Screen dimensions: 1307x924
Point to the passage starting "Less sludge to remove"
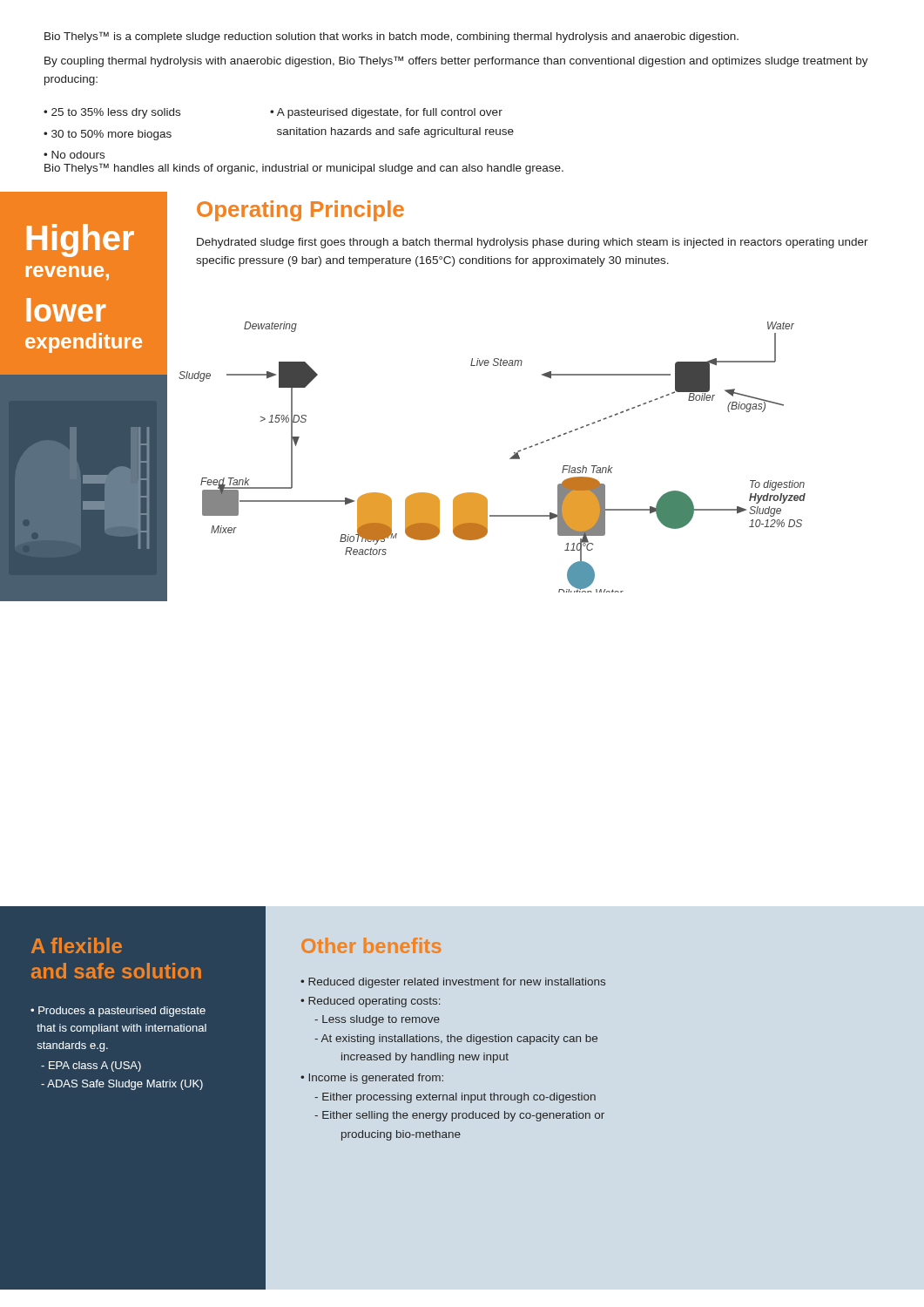tap(377, 1019)
